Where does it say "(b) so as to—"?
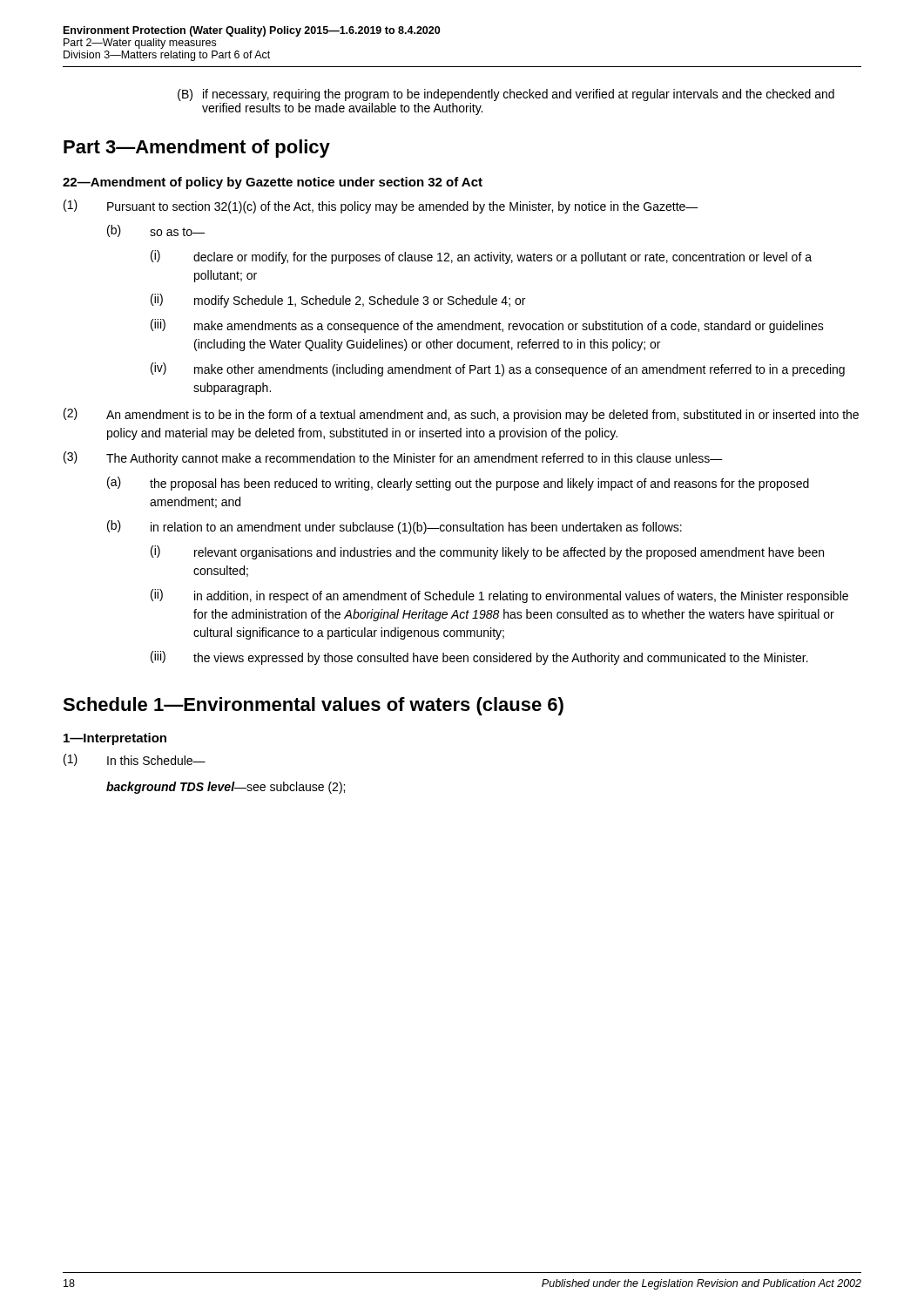The image size is (924, 1307). [156, 231]
